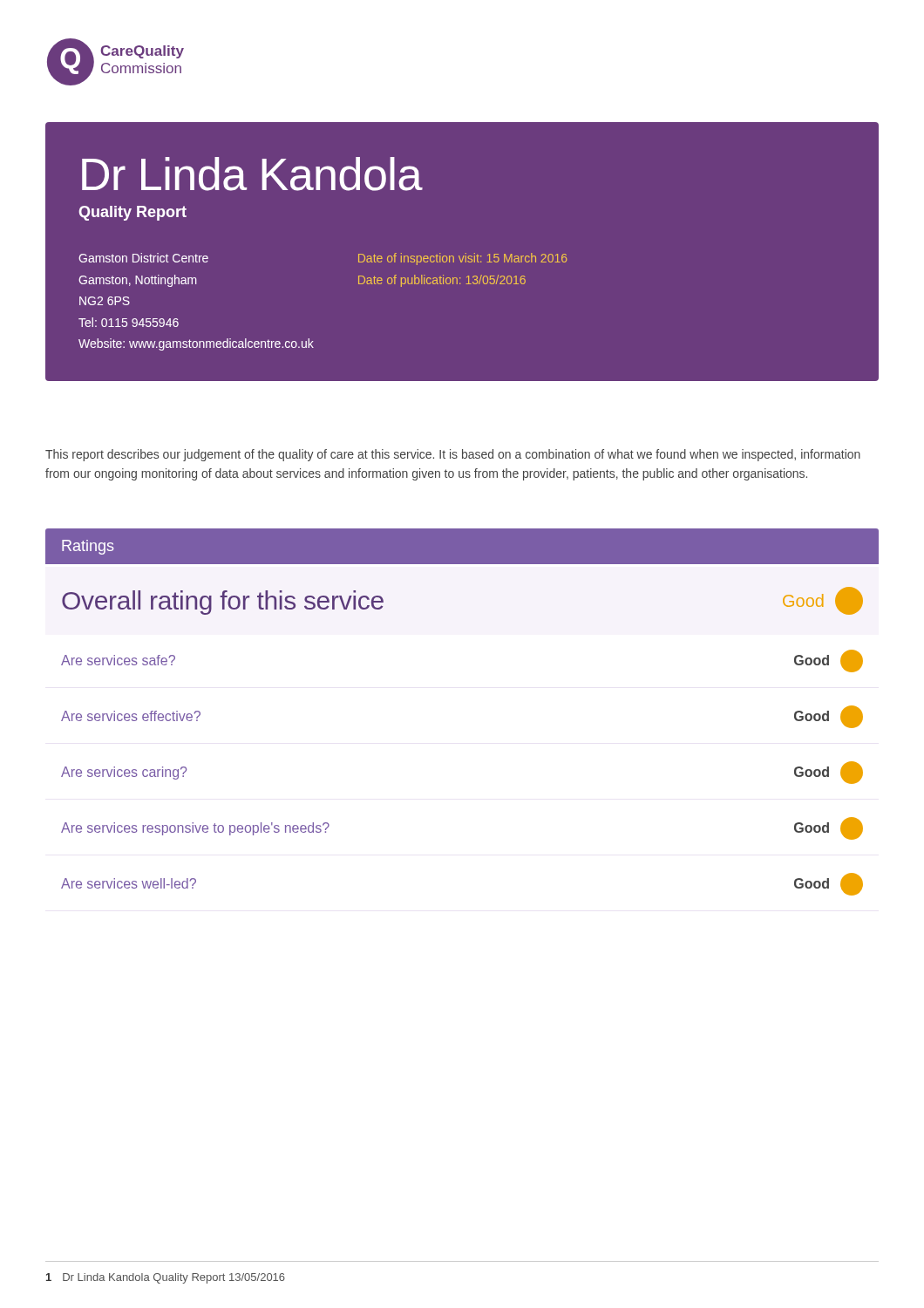The image size is (924, 1308).
Task: Point to the text block starting "This report describes our judgement"
Action: (x=453, y=464)
